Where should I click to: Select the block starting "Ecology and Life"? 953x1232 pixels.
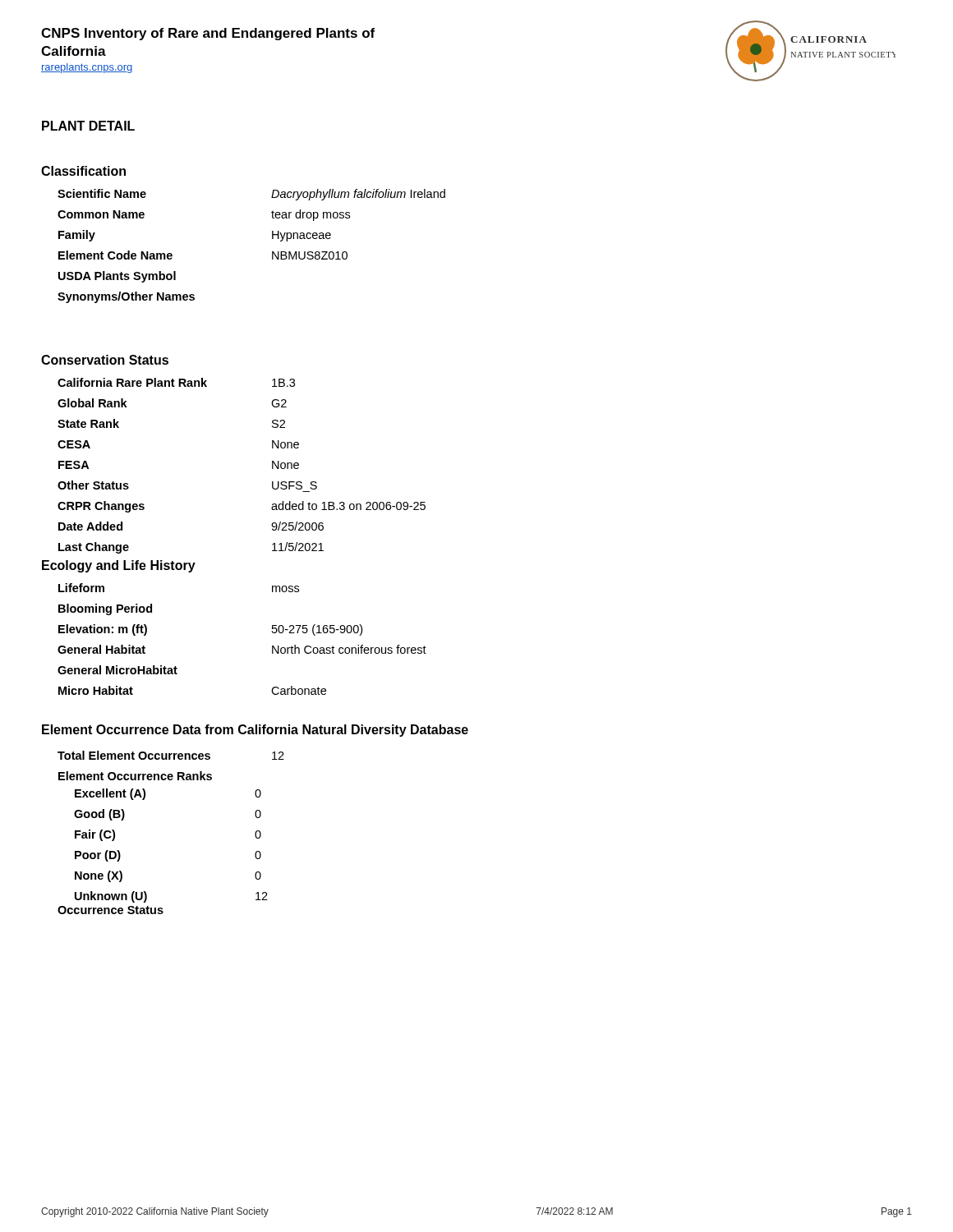pyautogui.click(x=118, y=566)
